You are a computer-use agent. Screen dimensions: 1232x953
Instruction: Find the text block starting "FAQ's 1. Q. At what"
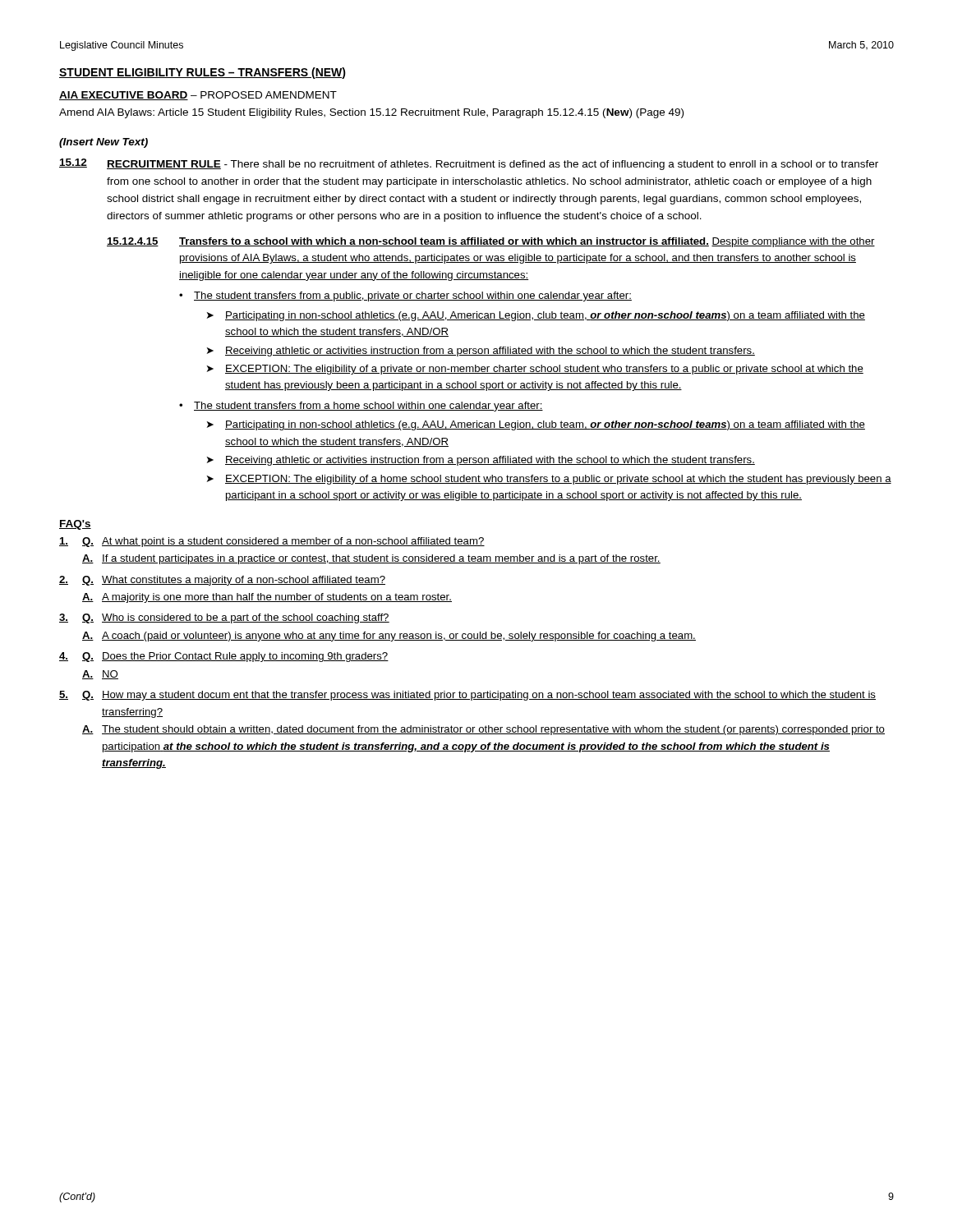(x=476, y=644)
